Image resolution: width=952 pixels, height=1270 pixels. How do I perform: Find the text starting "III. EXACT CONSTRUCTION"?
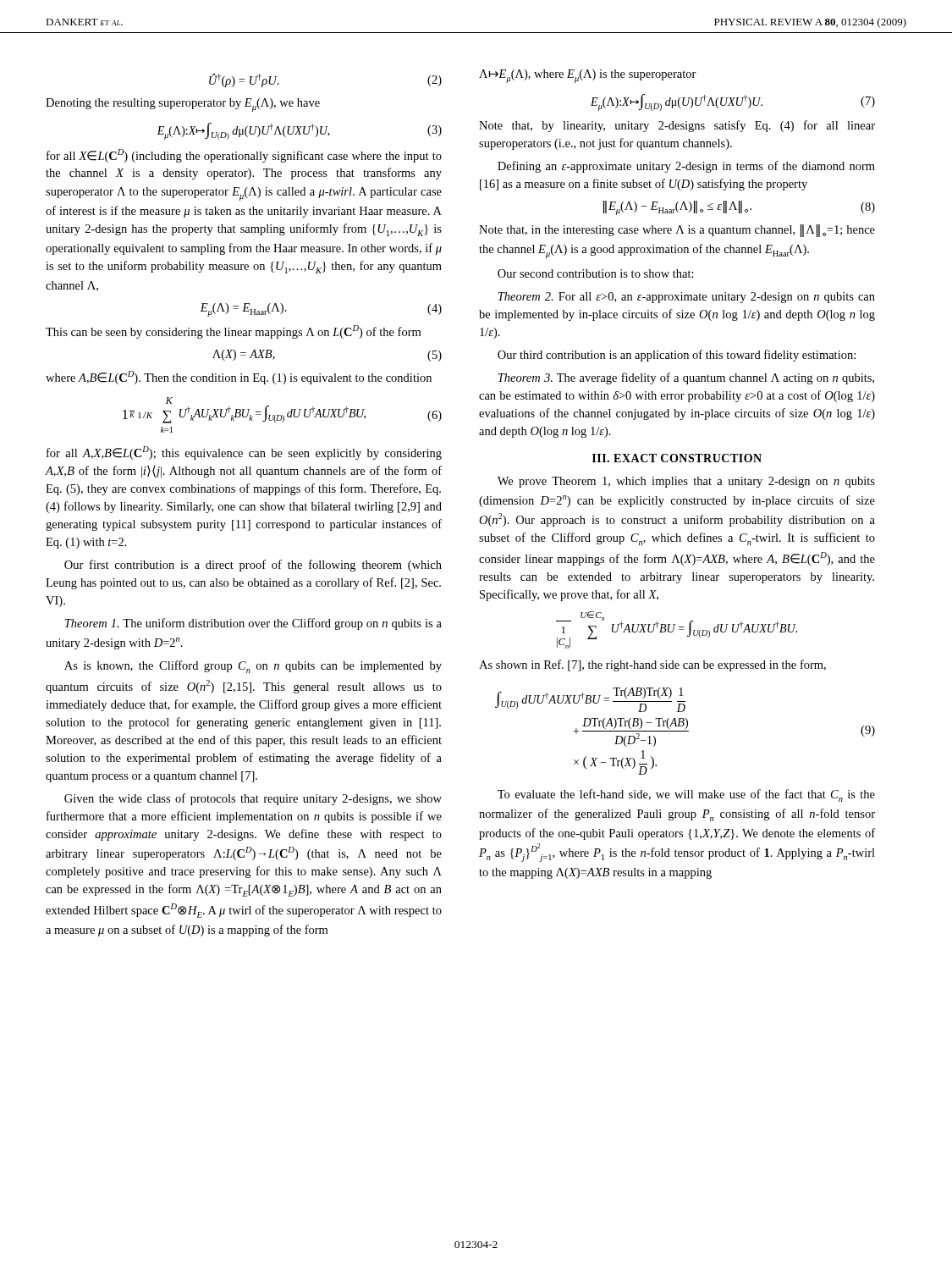[677, 458]
